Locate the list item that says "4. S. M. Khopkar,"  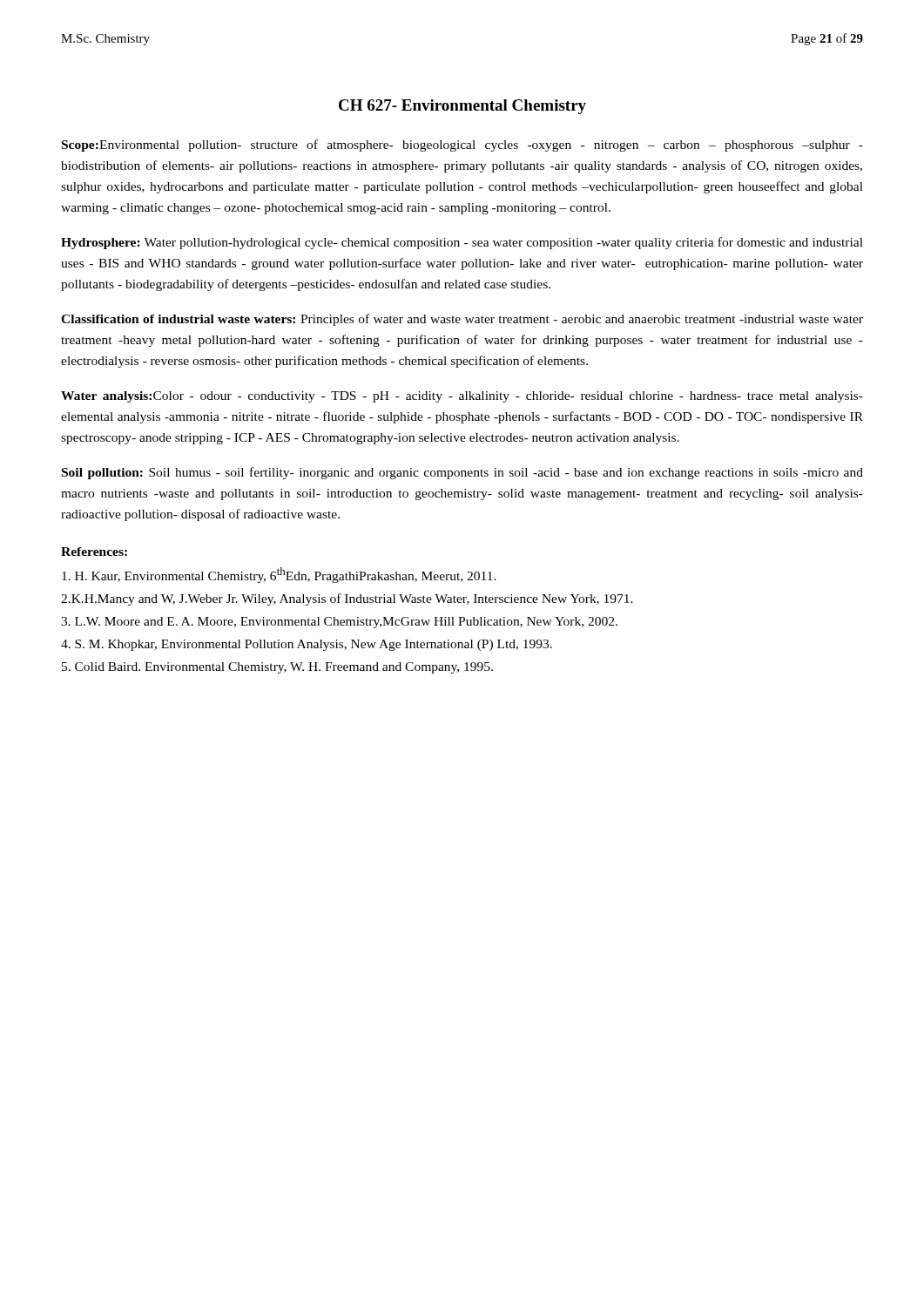(307, 644)
